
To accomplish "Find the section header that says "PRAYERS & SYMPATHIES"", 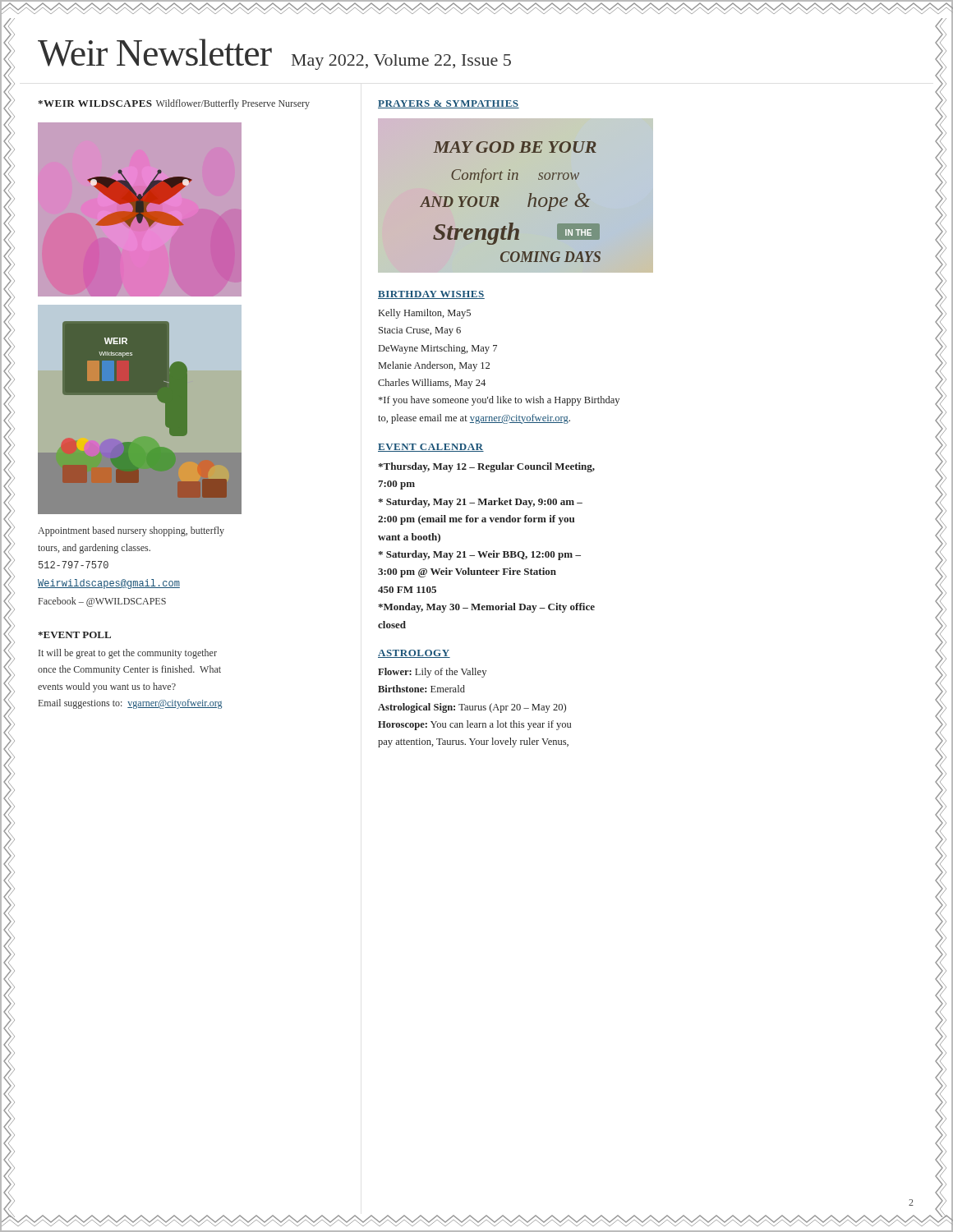I will click(x=448, y=103).
